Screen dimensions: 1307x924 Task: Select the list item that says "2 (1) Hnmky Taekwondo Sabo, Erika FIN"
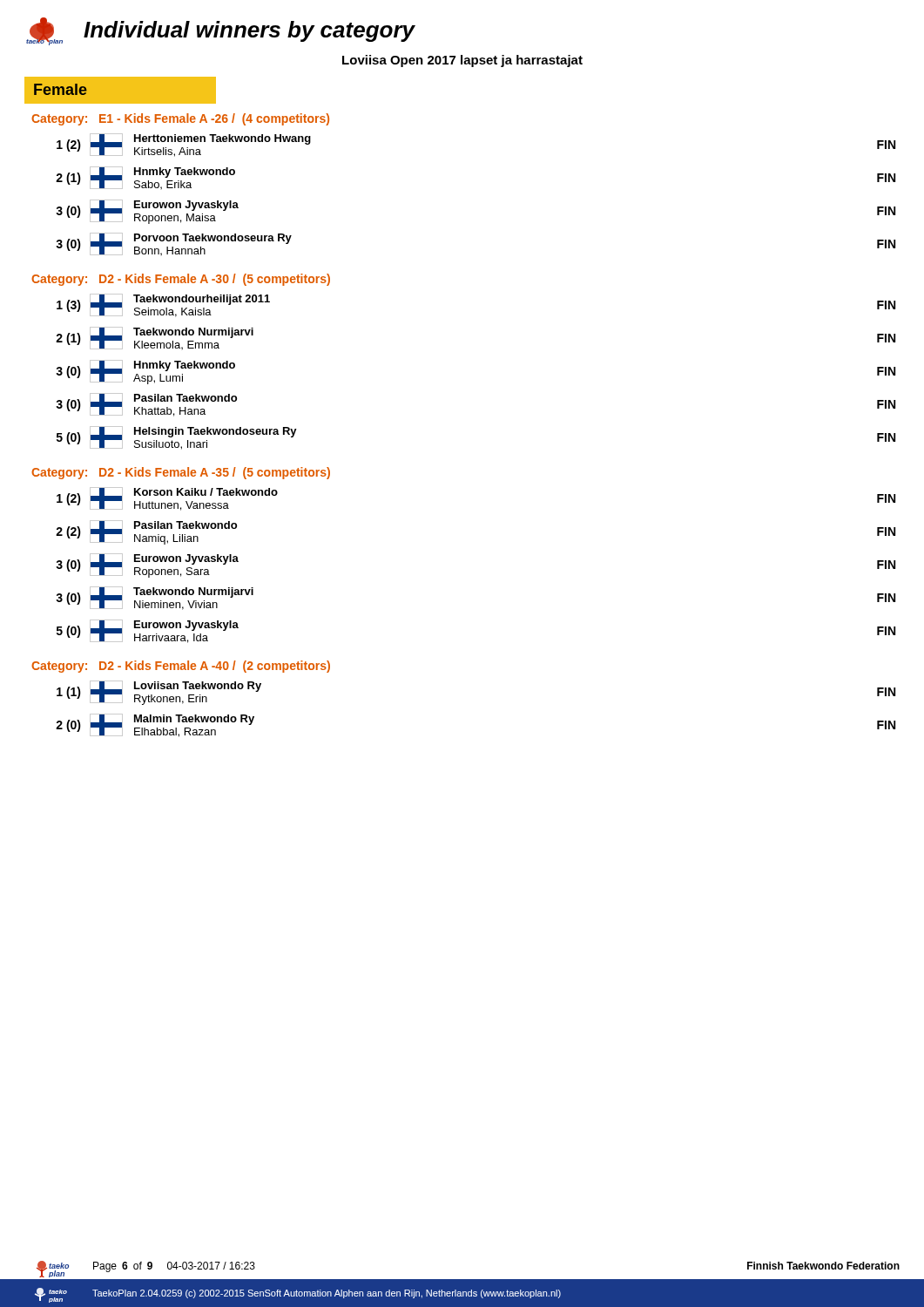pyautogui.click(x=154, y=175)
